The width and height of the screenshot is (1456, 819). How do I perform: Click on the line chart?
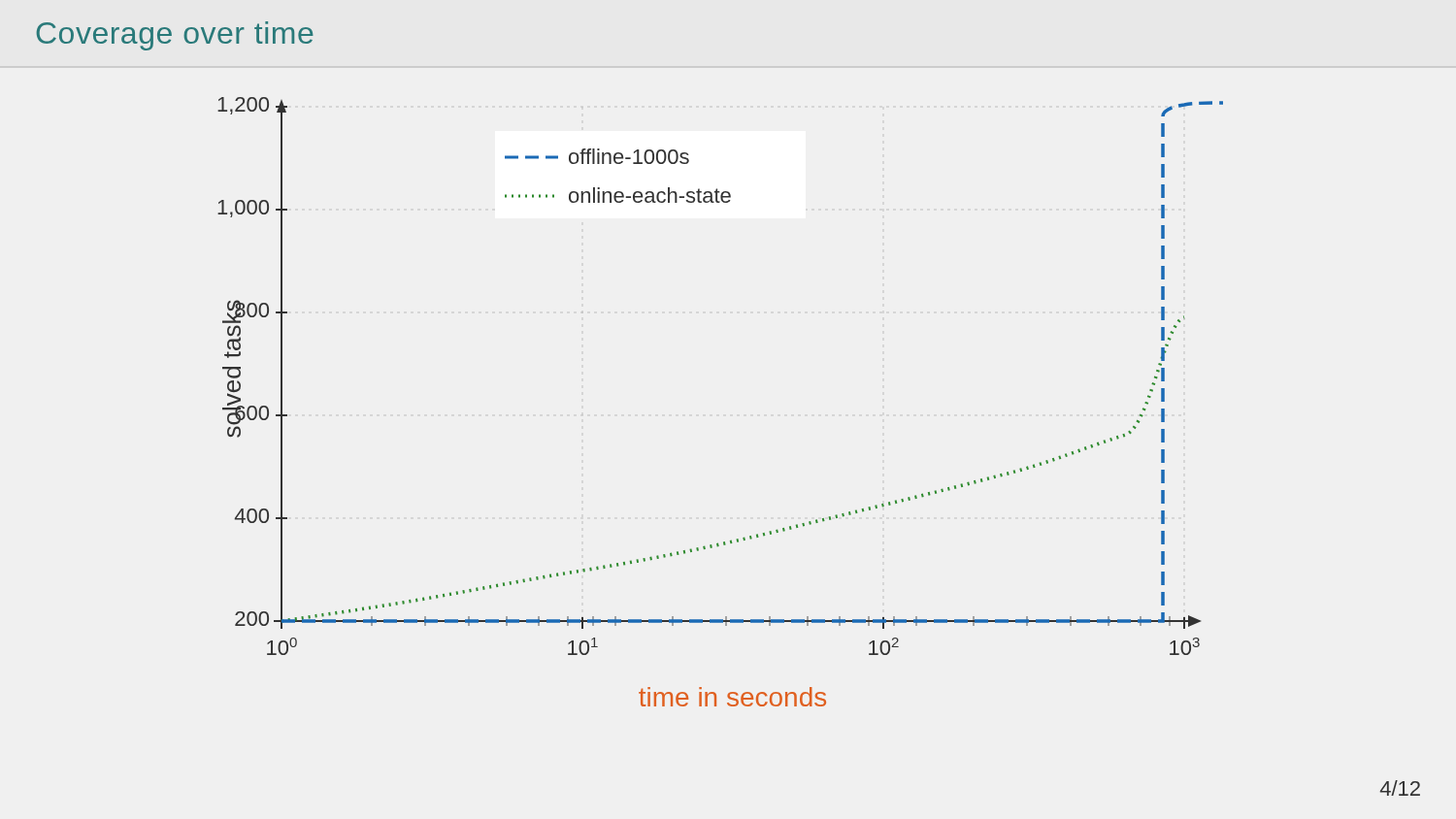point(709,417)
